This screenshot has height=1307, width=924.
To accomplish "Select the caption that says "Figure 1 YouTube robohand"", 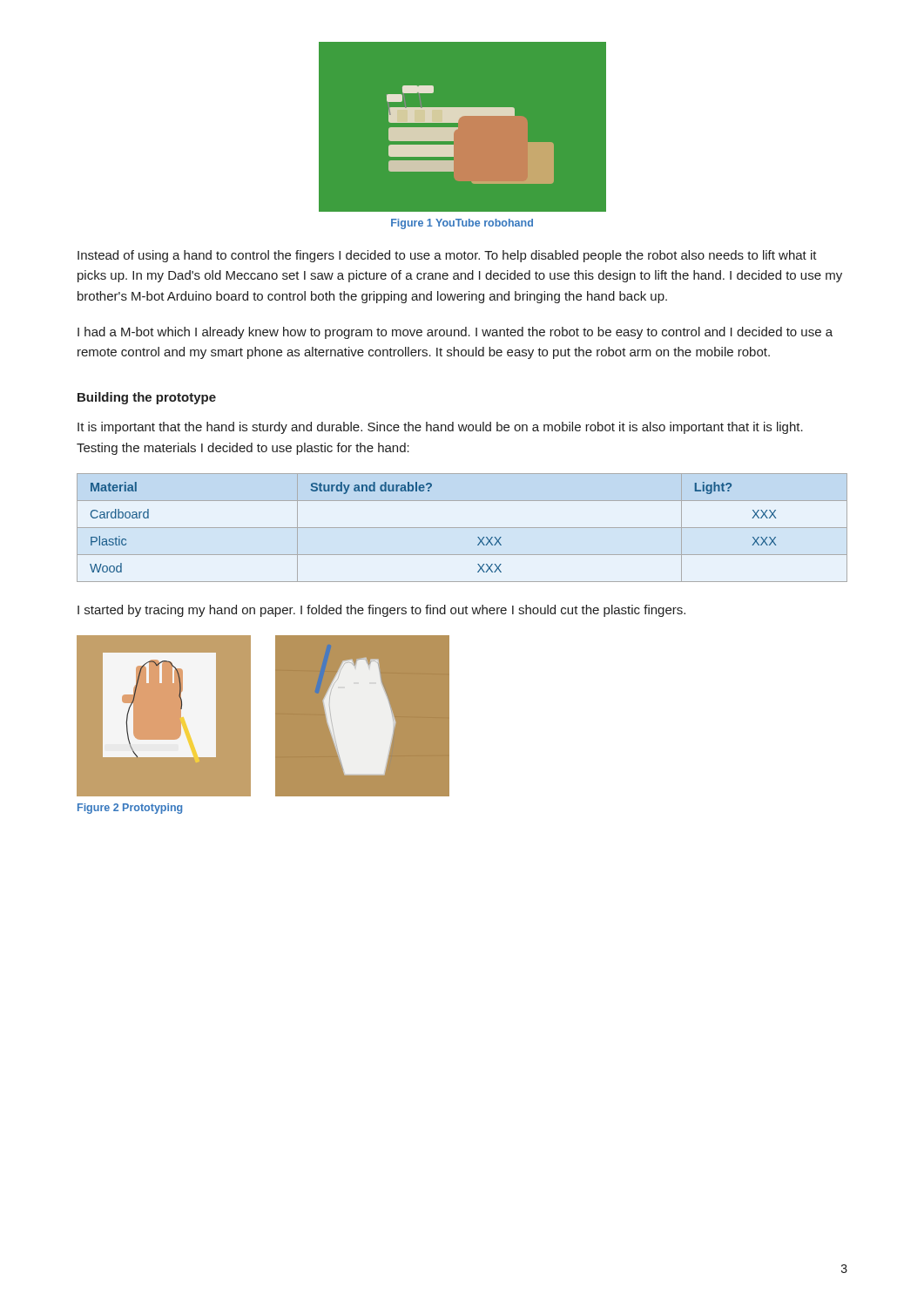I will (462, 223).
